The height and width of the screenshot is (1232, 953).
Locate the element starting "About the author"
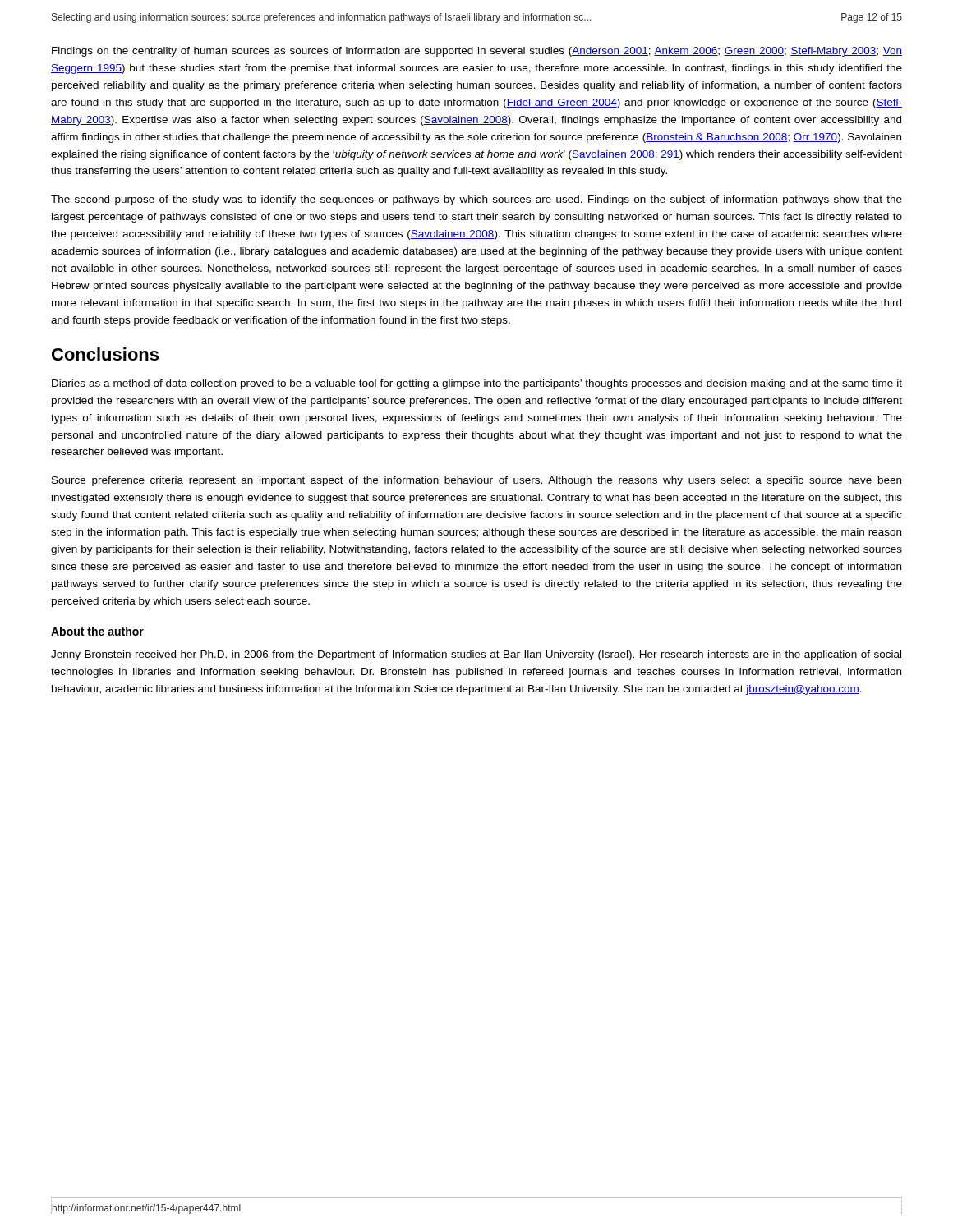tap(97, 631)
